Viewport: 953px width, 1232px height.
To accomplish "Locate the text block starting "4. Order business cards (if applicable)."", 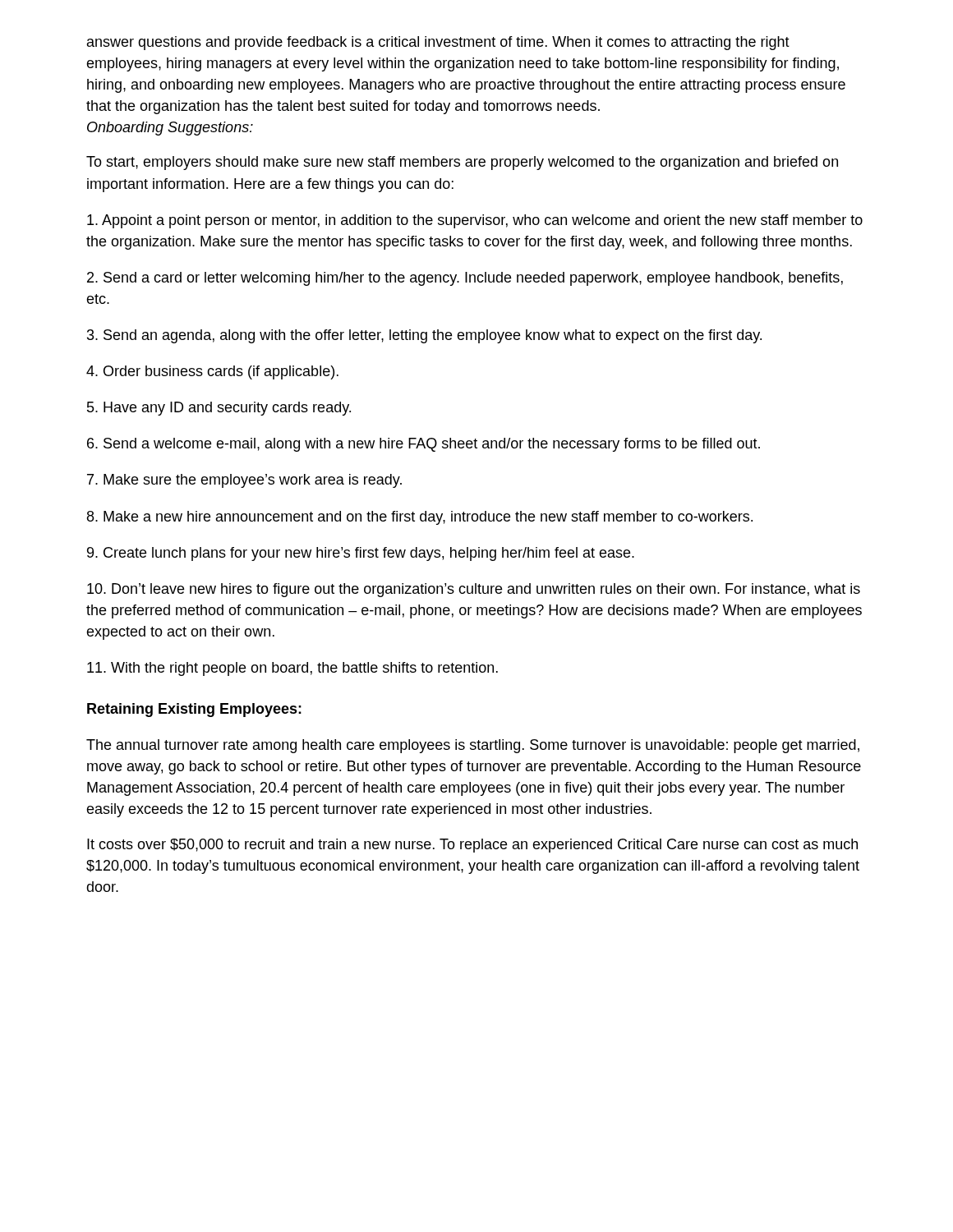I will pyautogui.click(x=212, y=372).
